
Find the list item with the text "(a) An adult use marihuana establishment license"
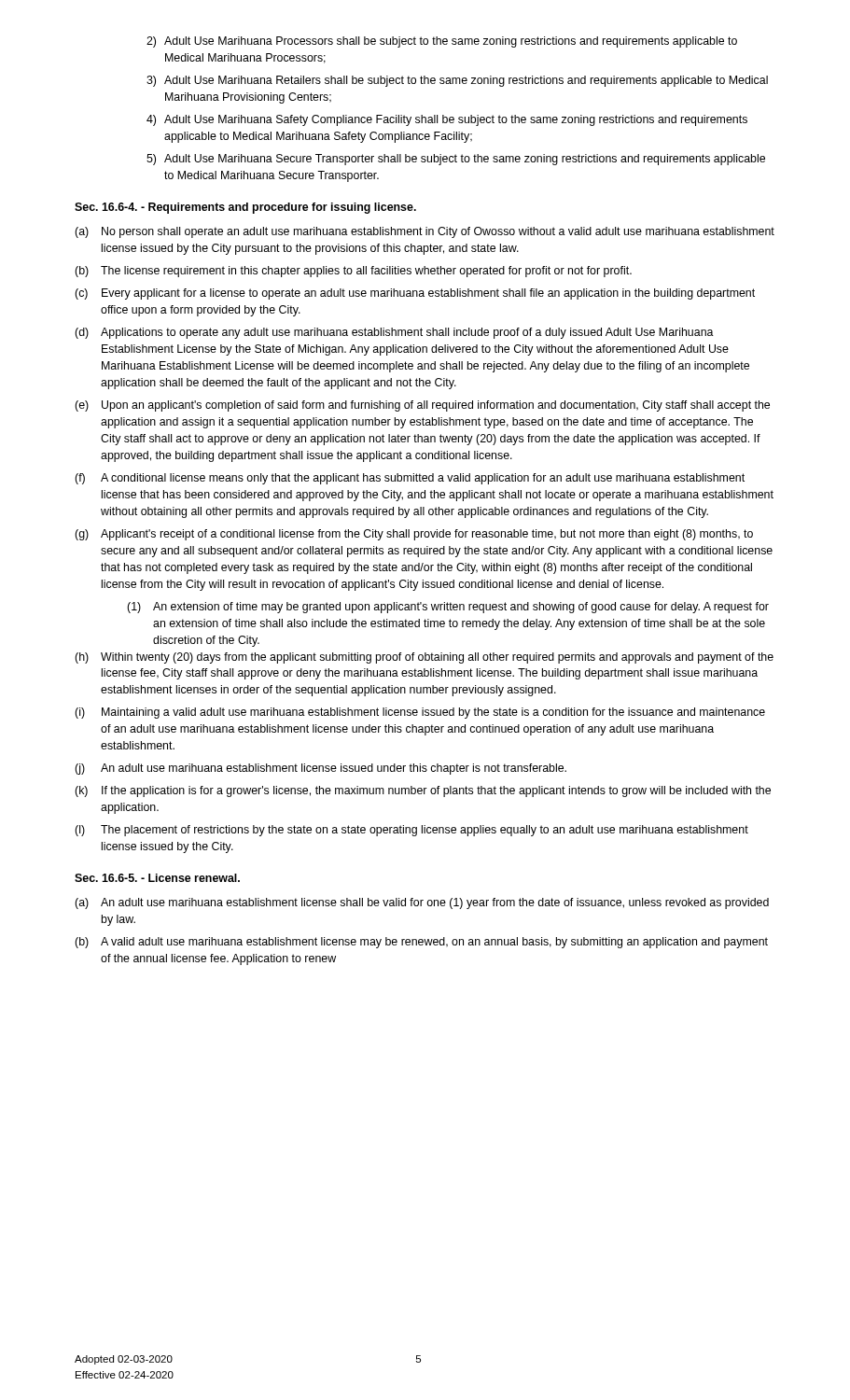[425, 912]
